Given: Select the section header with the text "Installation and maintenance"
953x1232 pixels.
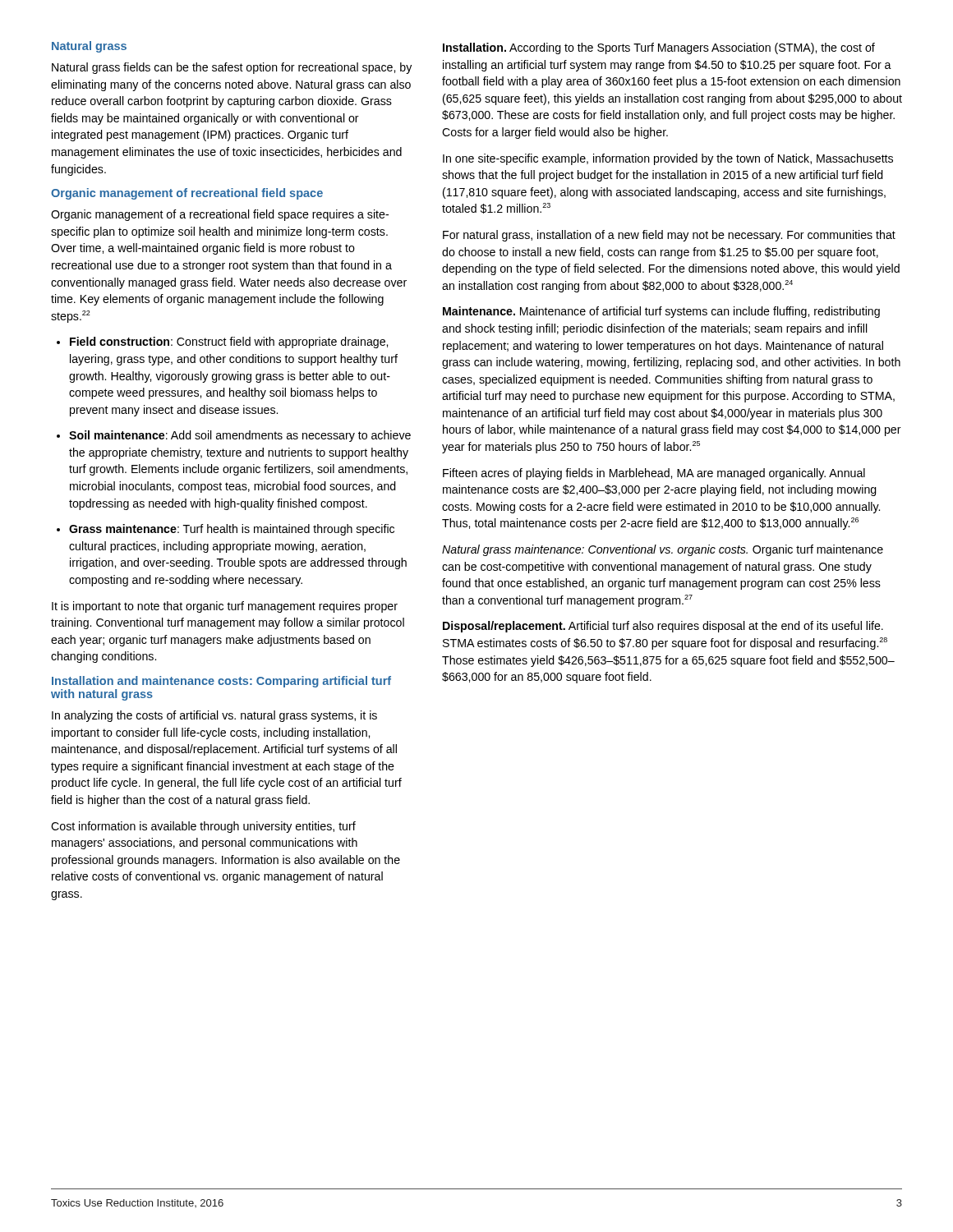Looking at the screenshot, I should pos(221,687).
